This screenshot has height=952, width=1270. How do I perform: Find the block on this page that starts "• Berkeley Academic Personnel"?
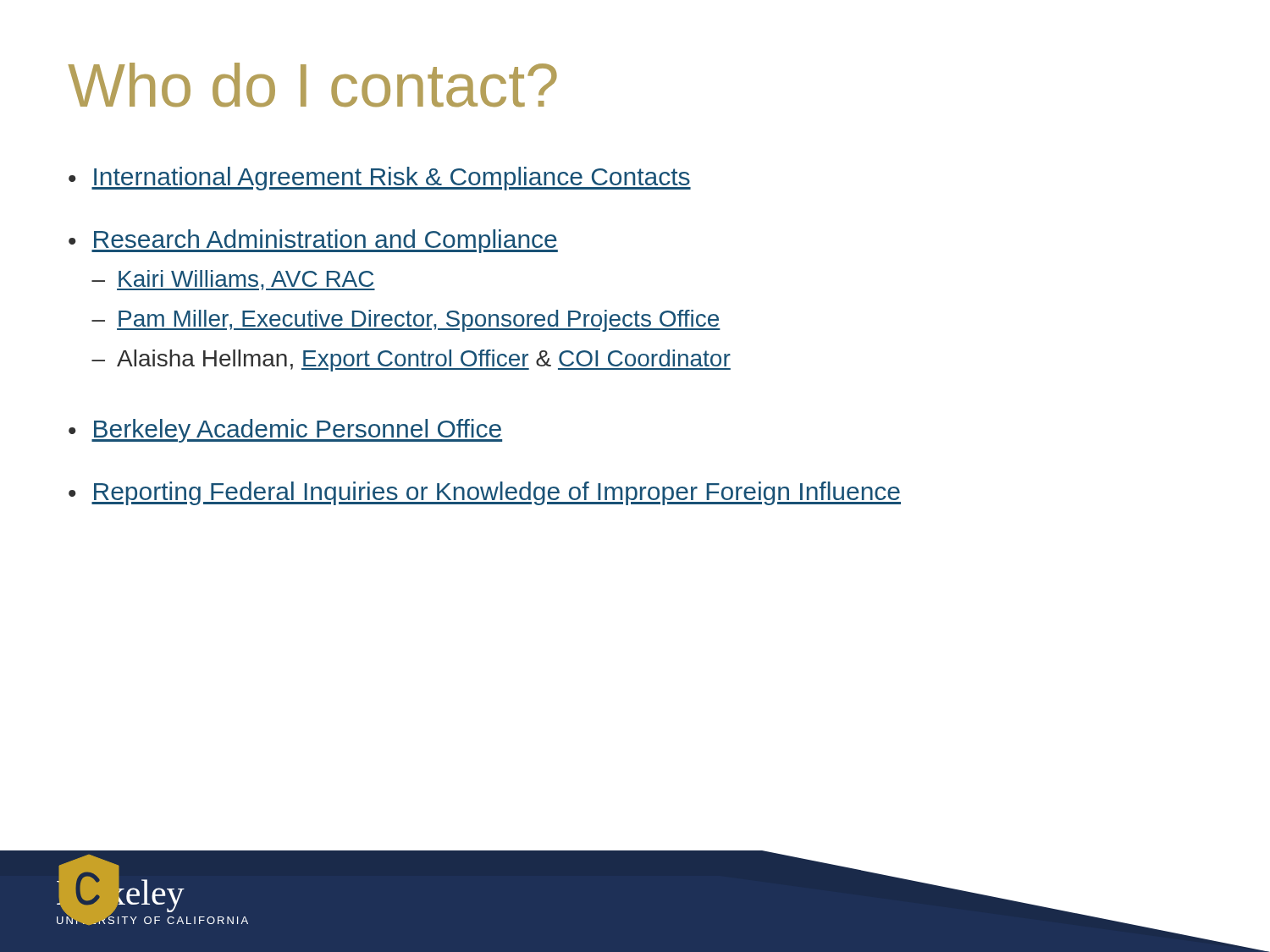coord(285,430)
